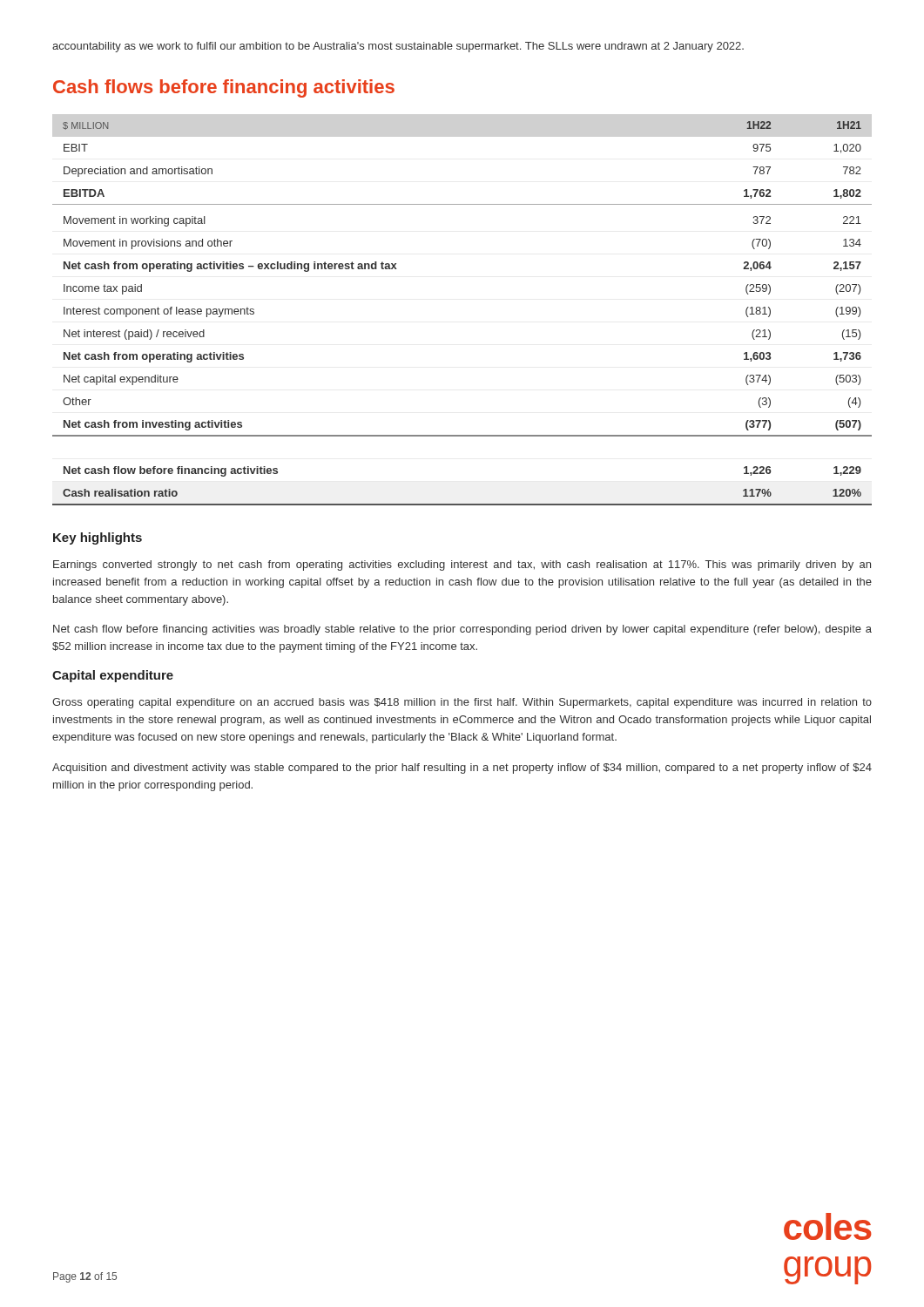Point to the passage starting "Gross operating capital expenditure"

(462, 720)
